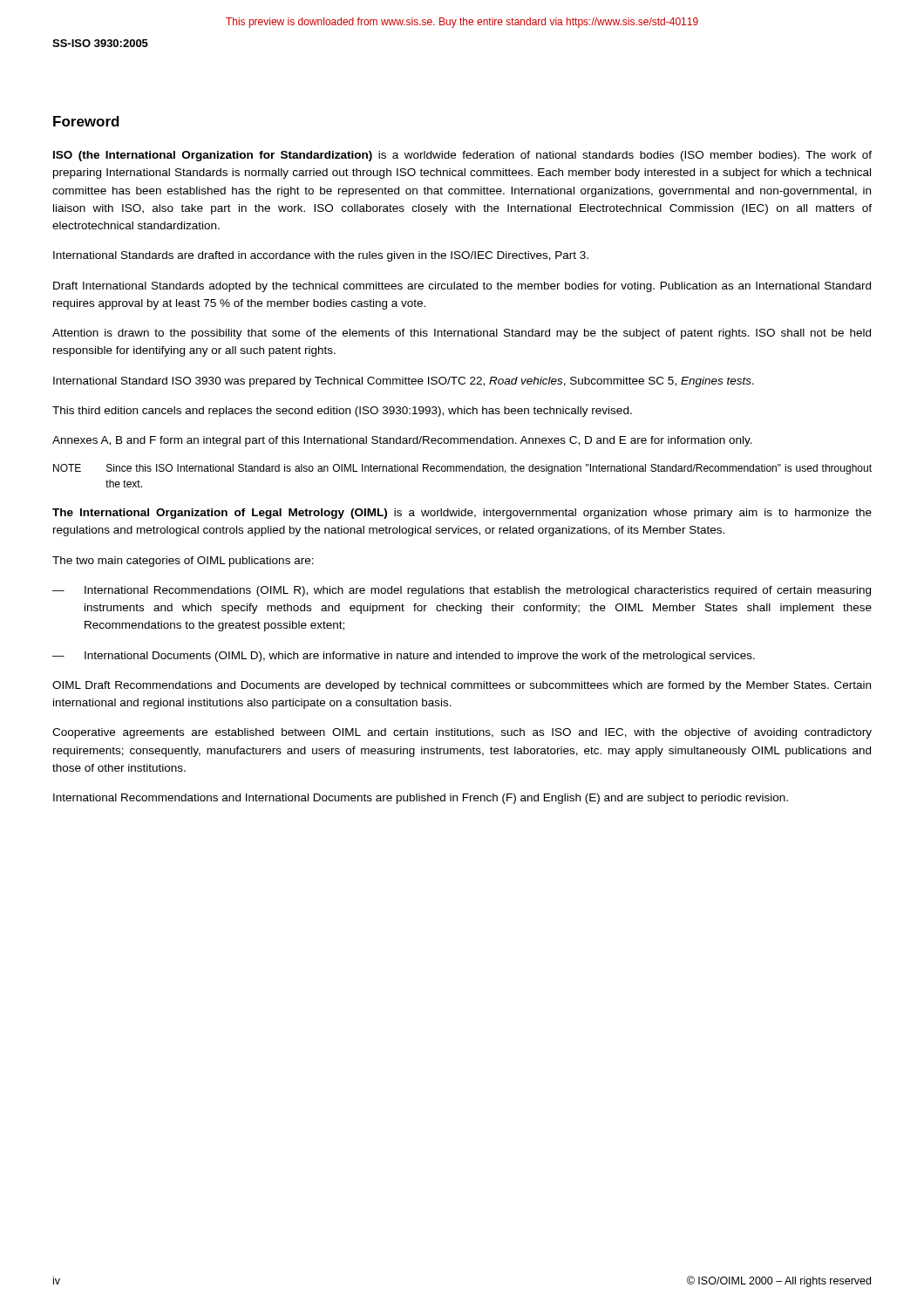Locate the region starting "International Standards are drafted in accordance"

321,255
